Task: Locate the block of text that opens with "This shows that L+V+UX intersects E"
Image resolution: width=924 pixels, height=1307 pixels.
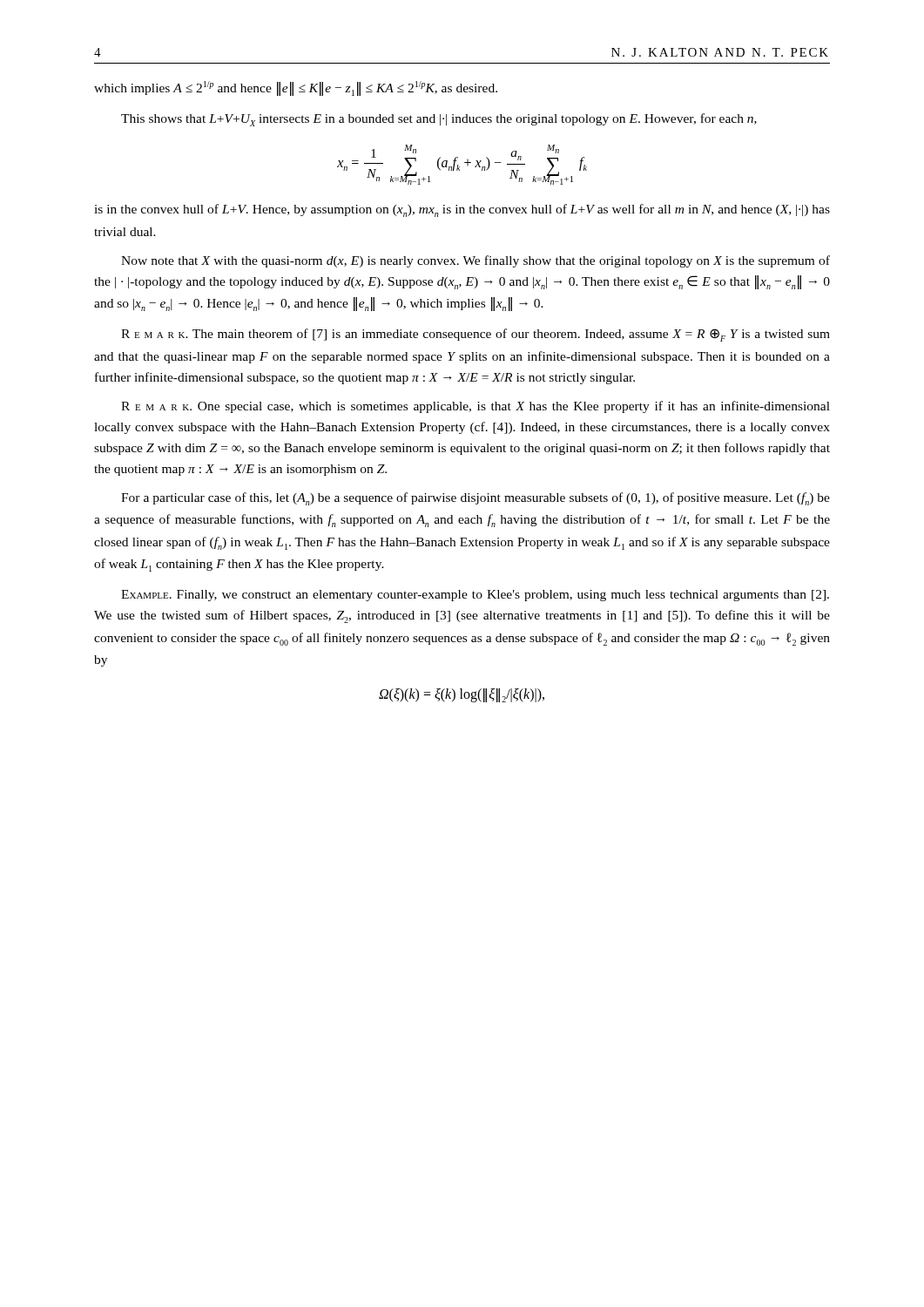Action: [462, 119]
